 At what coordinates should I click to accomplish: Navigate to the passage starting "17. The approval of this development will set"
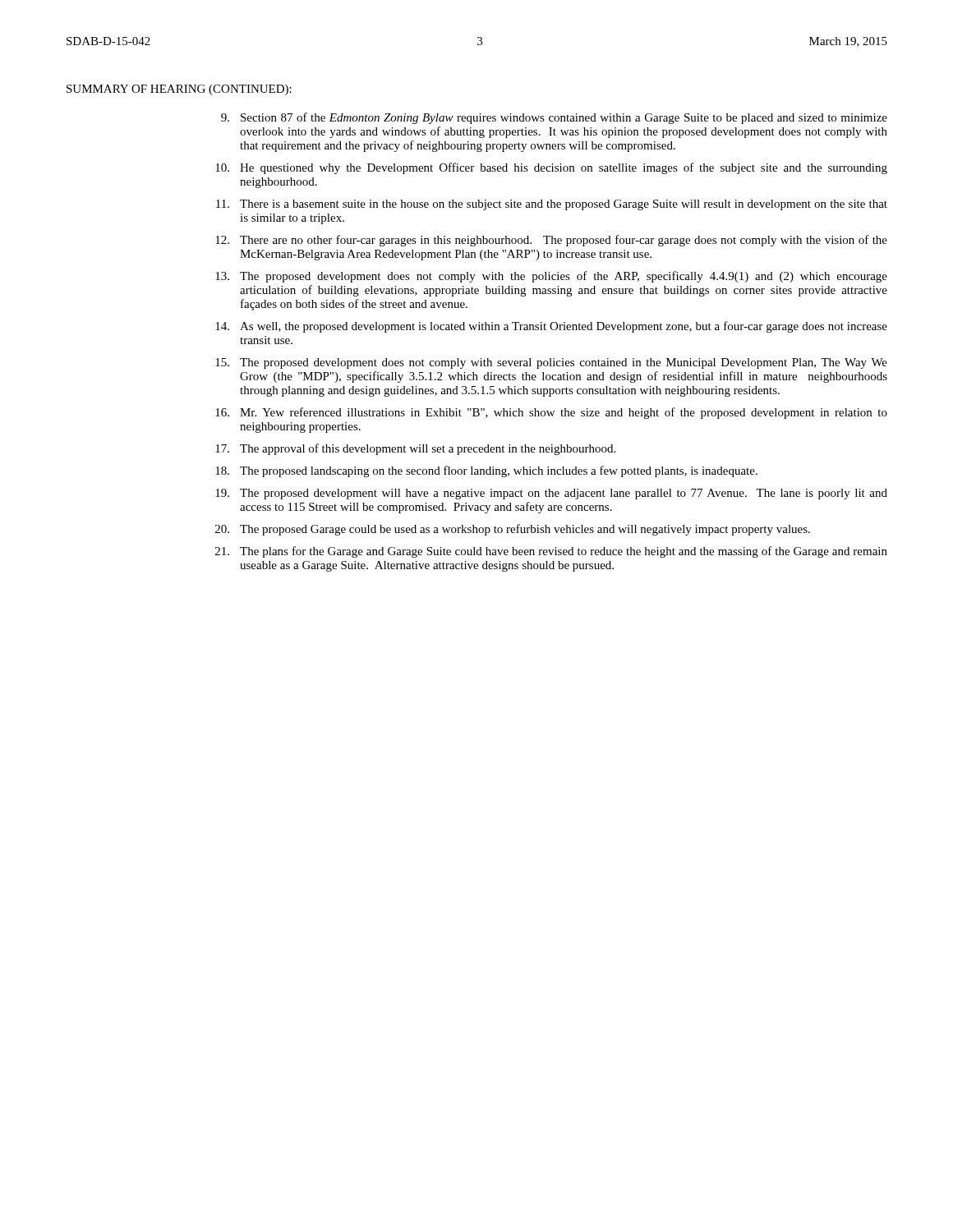476,449
